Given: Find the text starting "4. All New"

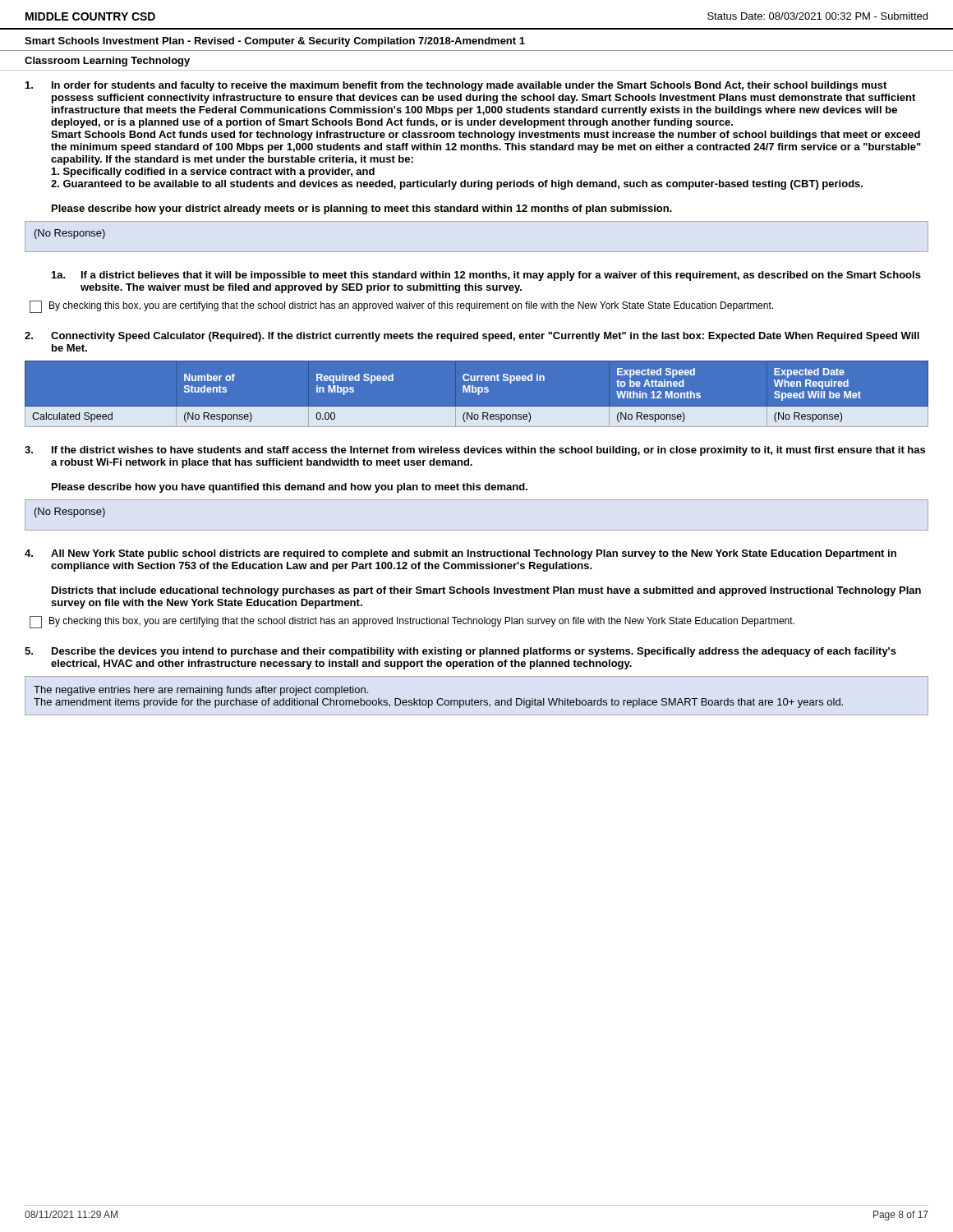Looking at the screenshot, I should tap(476, 578).
